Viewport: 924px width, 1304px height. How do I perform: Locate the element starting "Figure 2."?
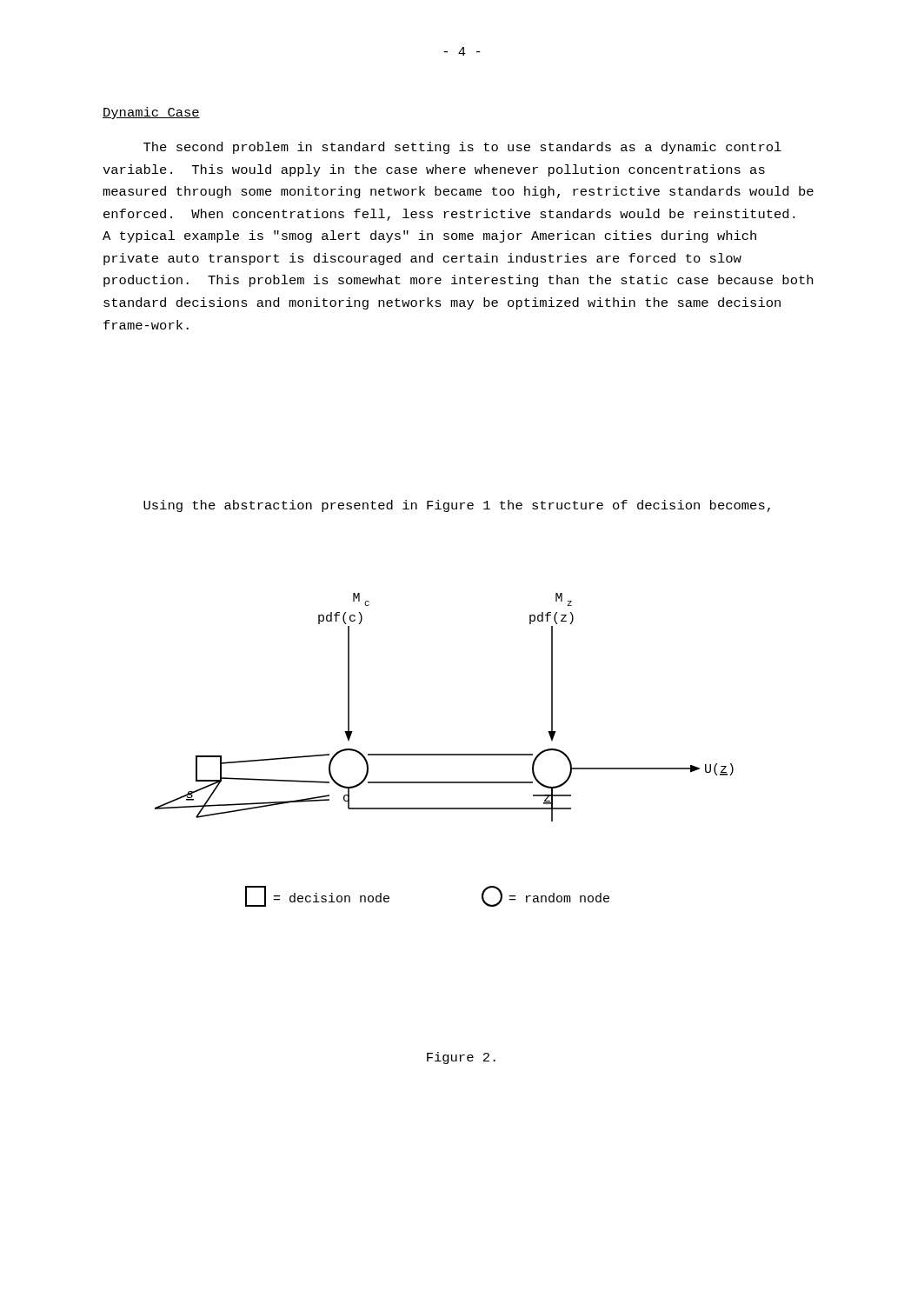(462, 1058)
